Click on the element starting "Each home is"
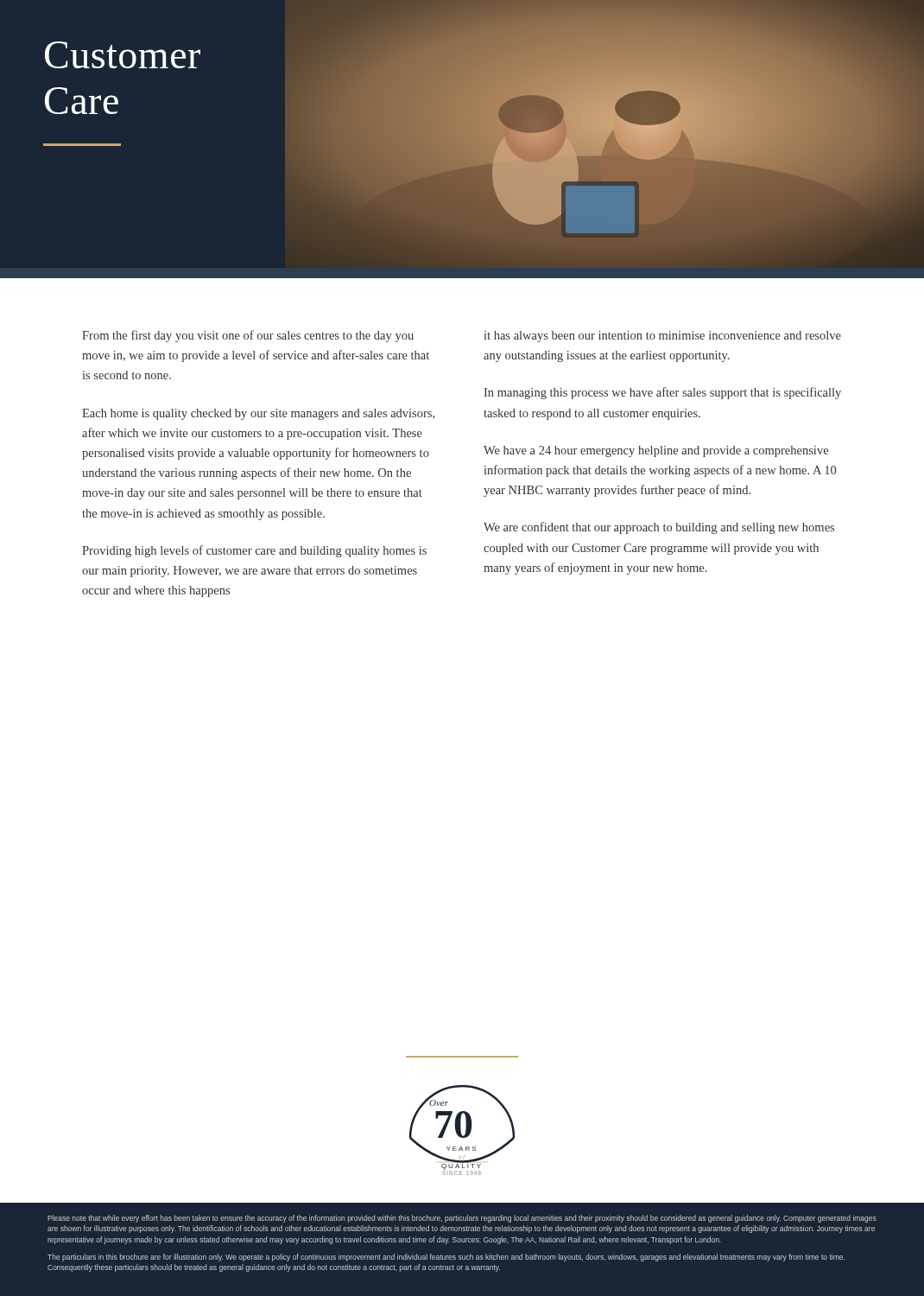The width and height of the screenshot is (924, 1296). click(x=259, y=463)
